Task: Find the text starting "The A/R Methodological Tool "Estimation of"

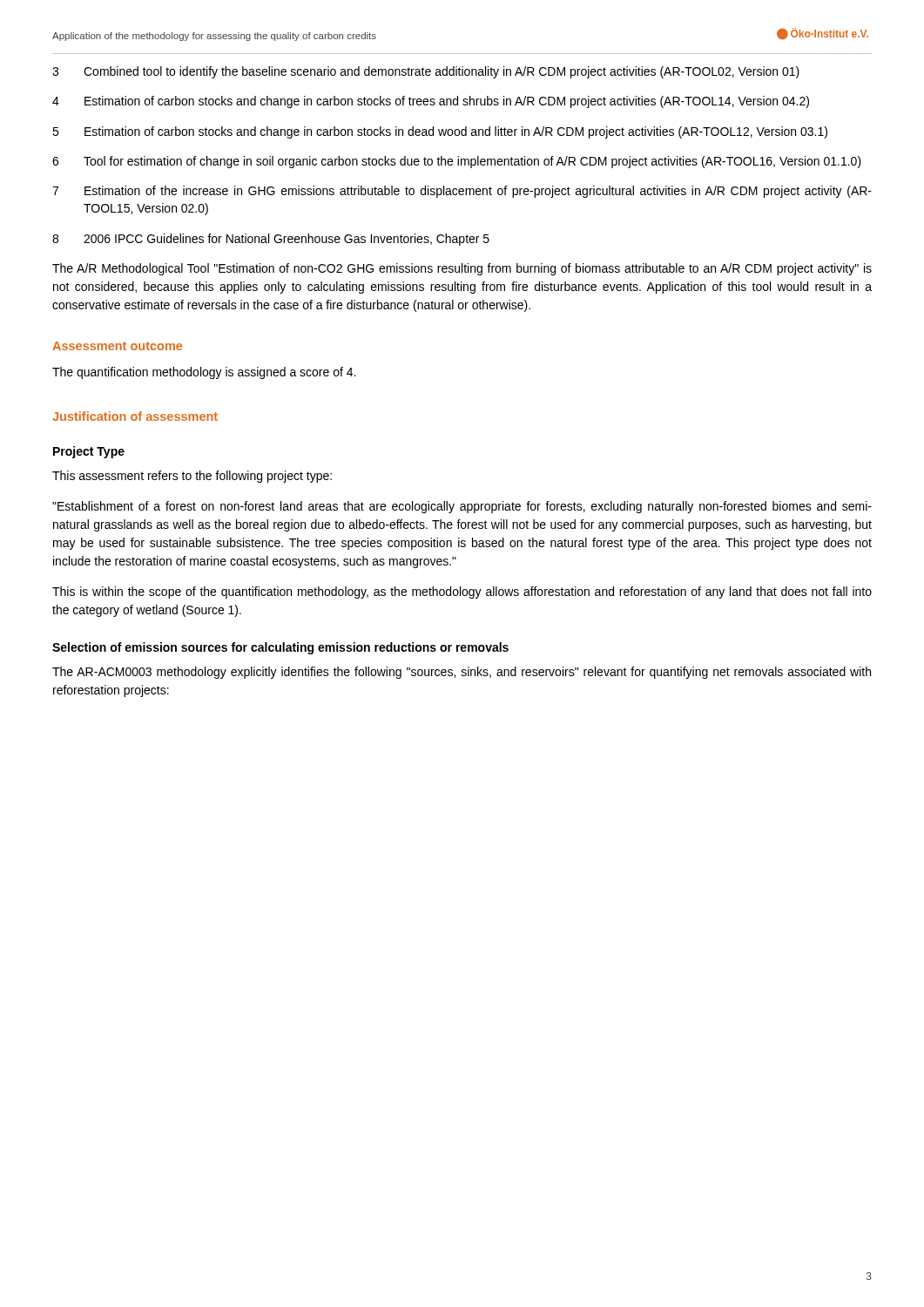Action: coord(462,287)
